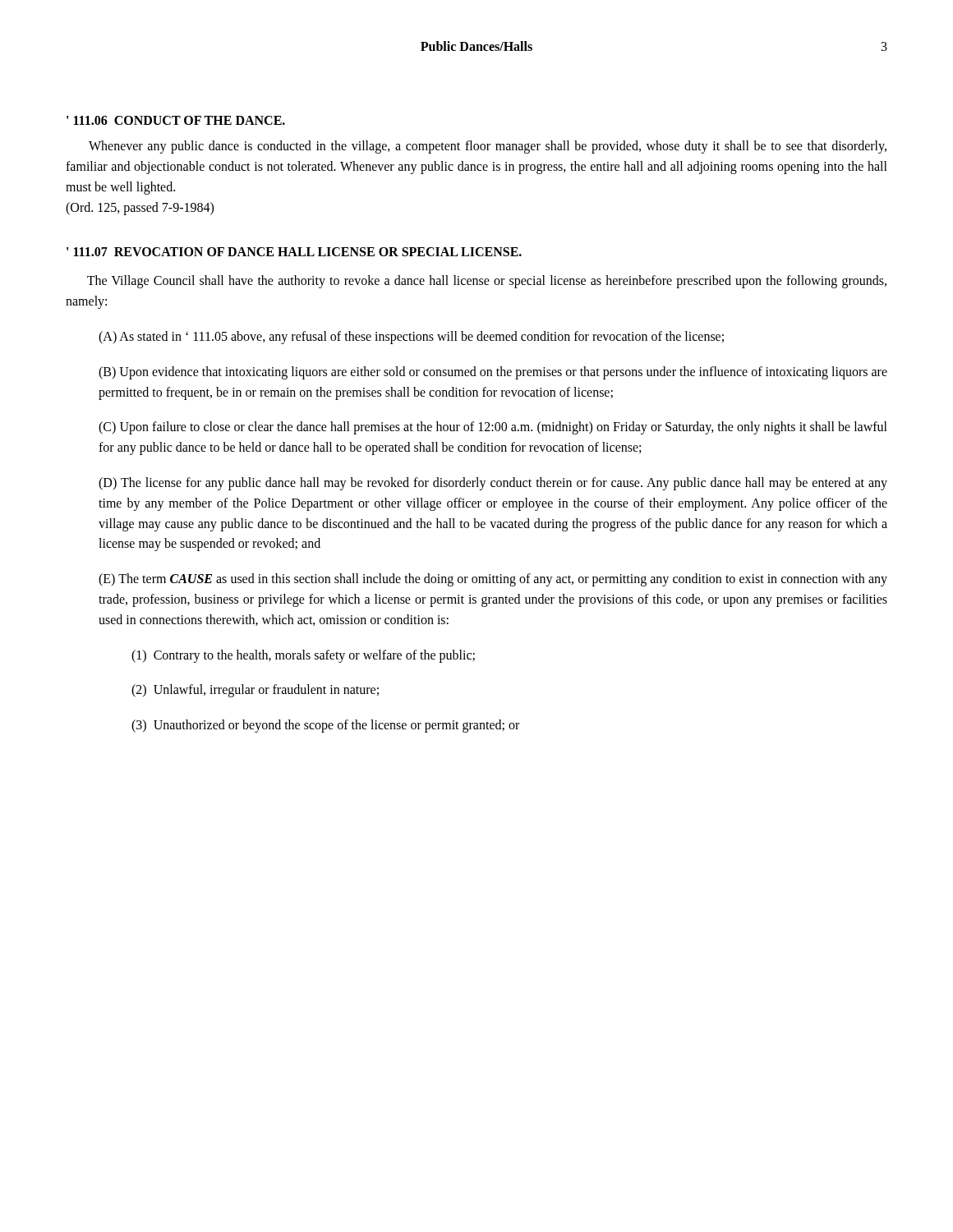Locate the region starting "(3) Unauthorized or beyond the scope of the"
Viewport: 953px width, 1232px height.
(325, 725)
